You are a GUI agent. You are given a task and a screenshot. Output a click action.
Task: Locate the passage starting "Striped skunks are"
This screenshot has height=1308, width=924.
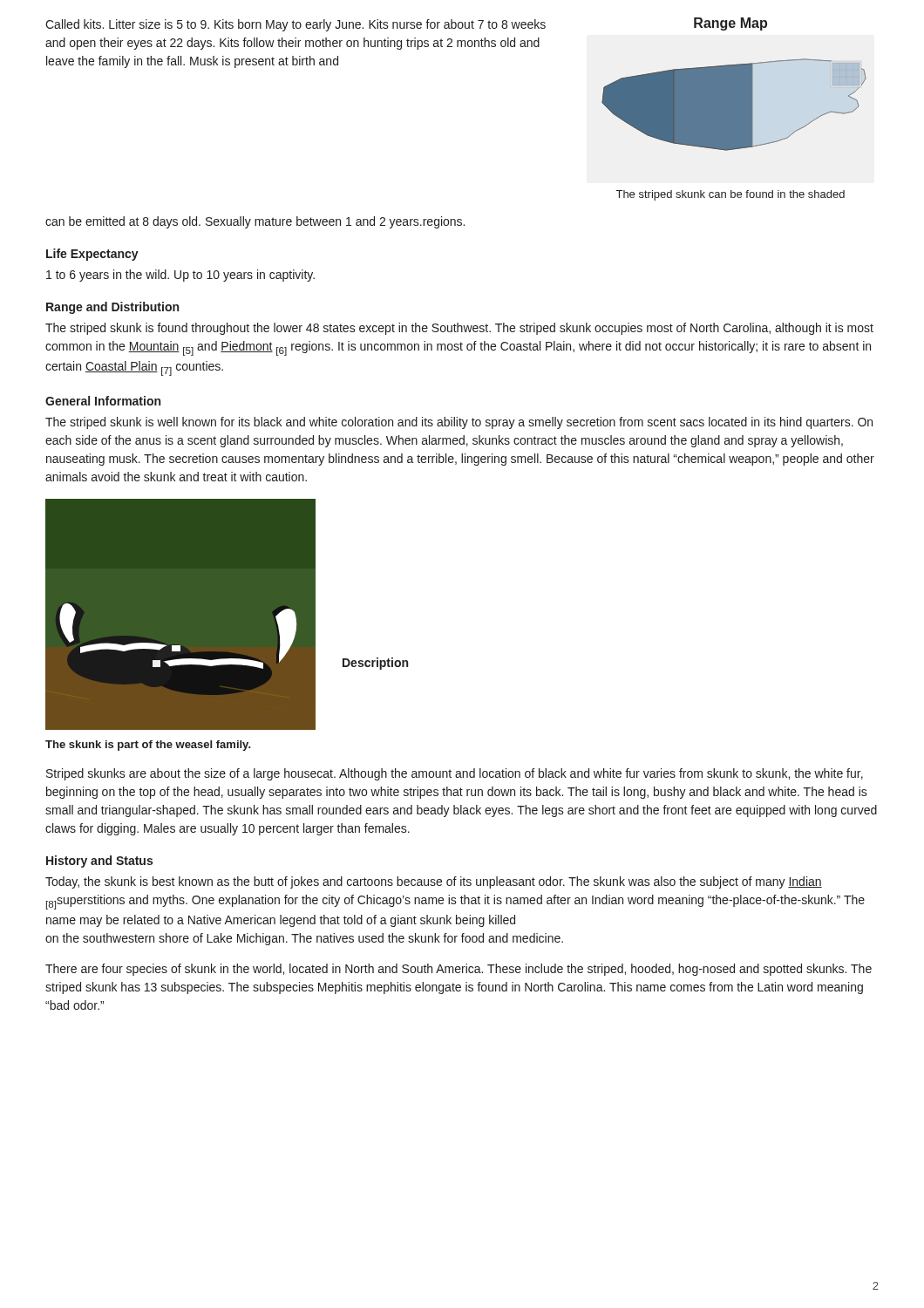461,801
